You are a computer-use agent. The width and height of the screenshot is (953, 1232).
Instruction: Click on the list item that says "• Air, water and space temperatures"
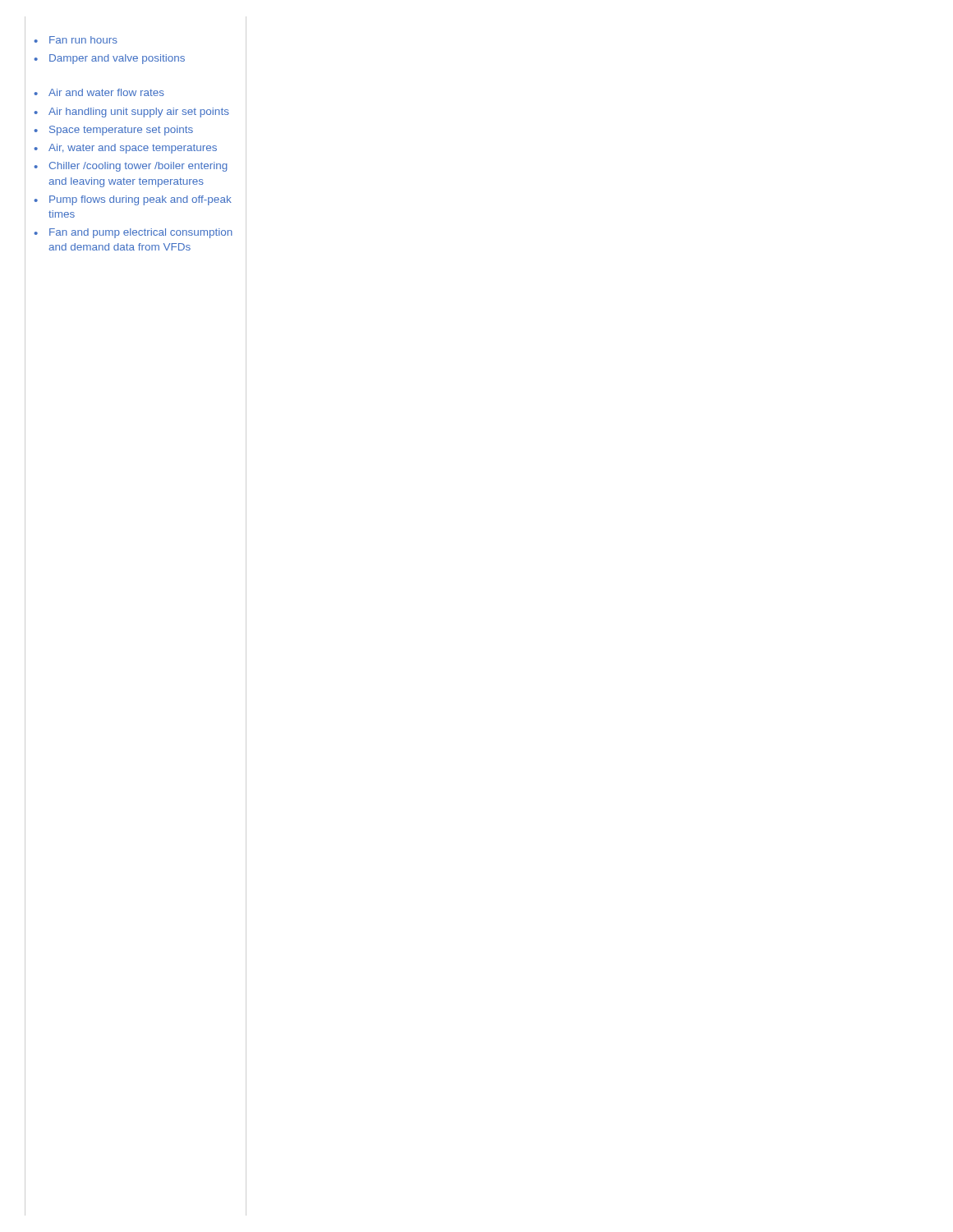coord(126,148)
